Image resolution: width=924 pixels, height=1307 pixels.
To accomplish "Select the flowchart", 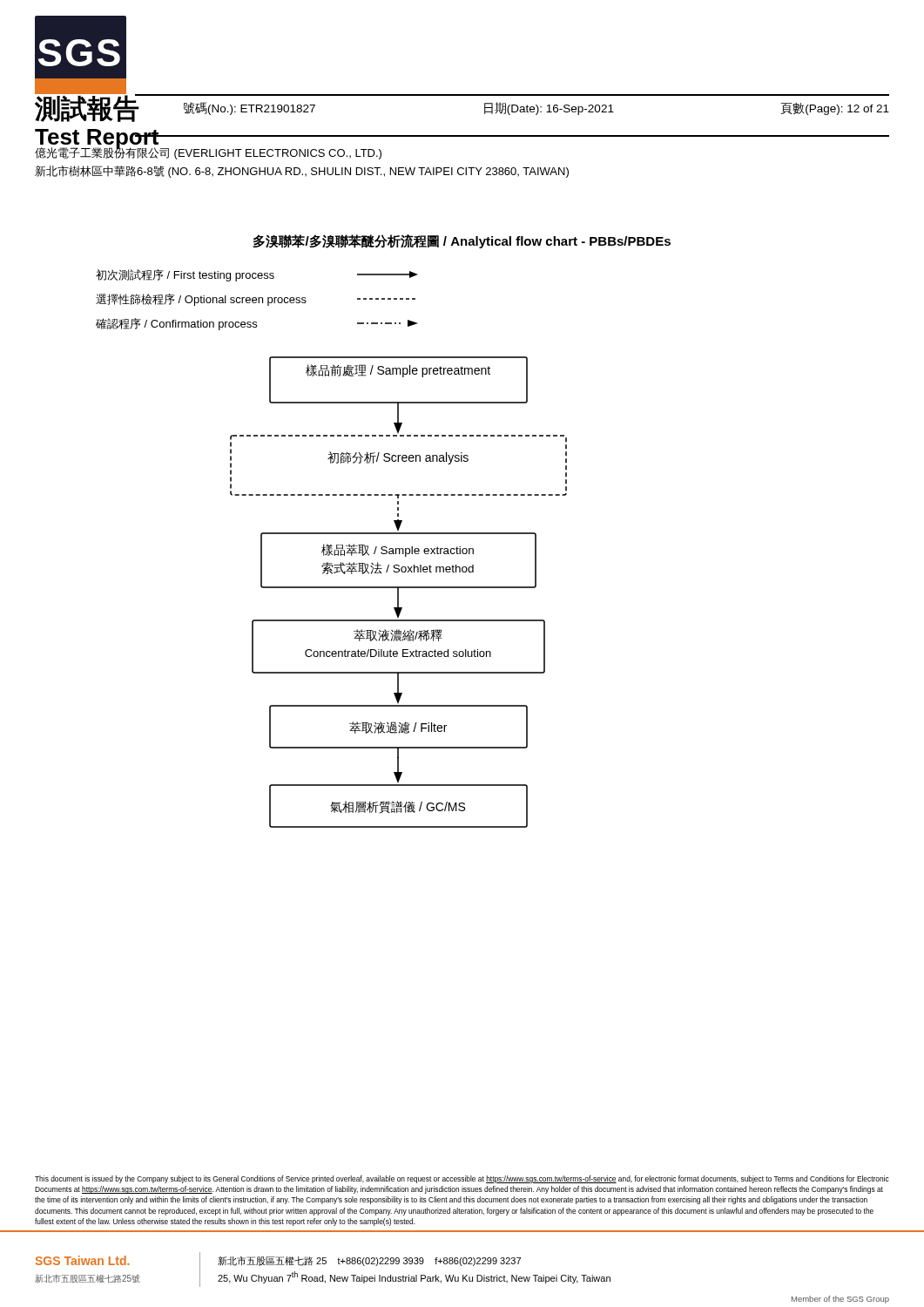I will coord(462,553).
